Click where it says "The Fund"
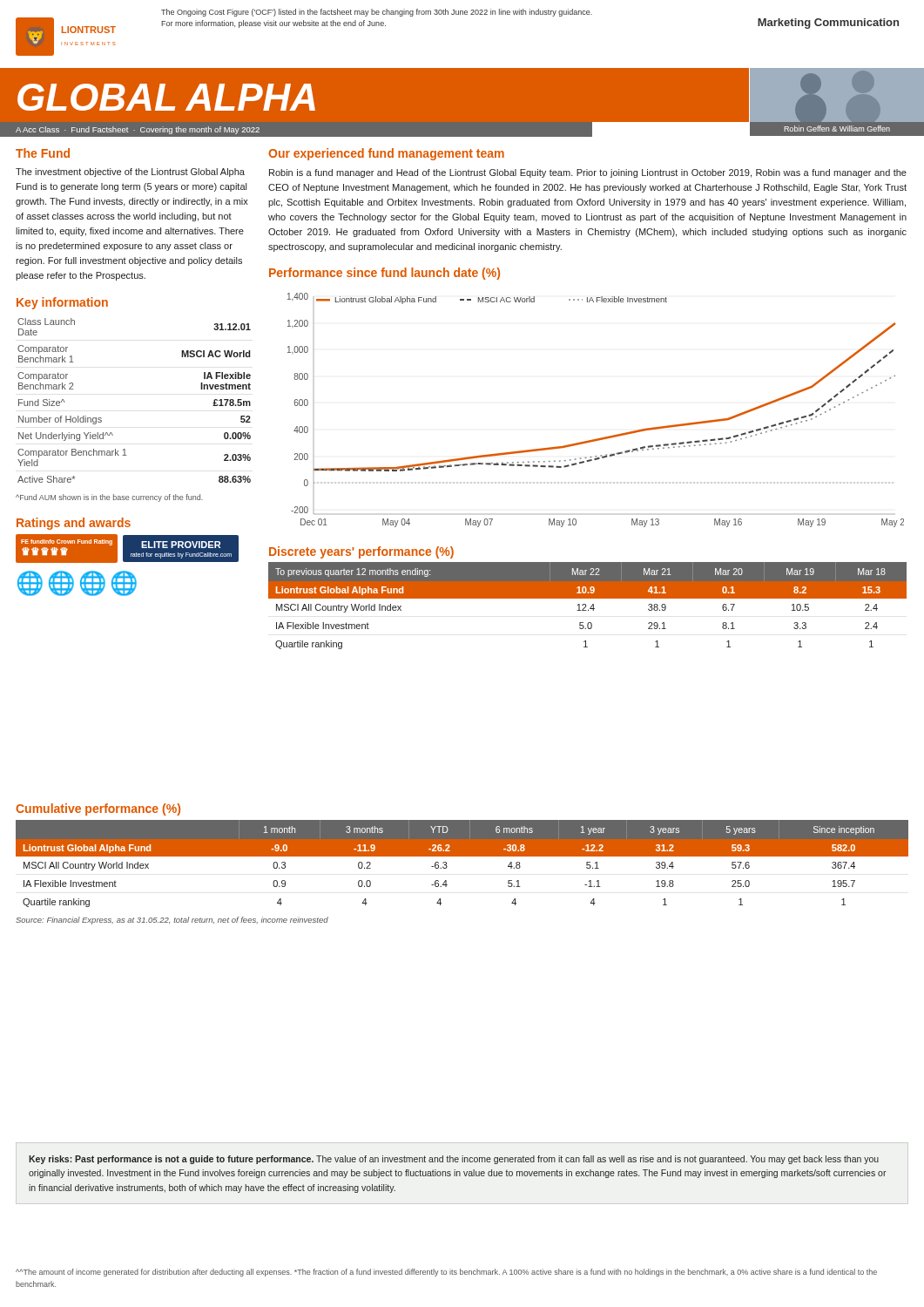The height and width of the screenshot is (1307, 924). click(43, 153)
